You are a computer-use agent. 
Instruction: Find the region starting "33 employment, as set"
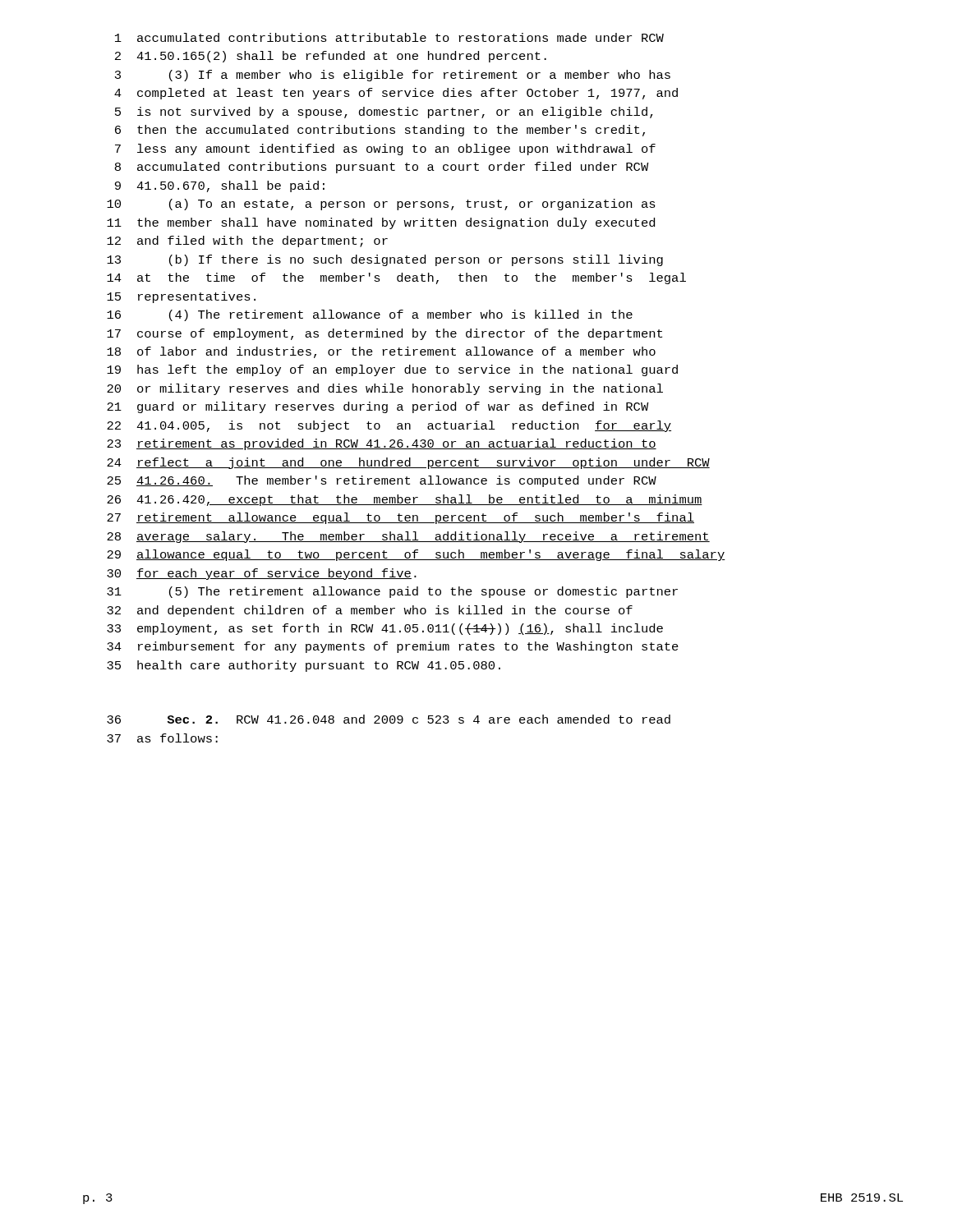[373, 629]
